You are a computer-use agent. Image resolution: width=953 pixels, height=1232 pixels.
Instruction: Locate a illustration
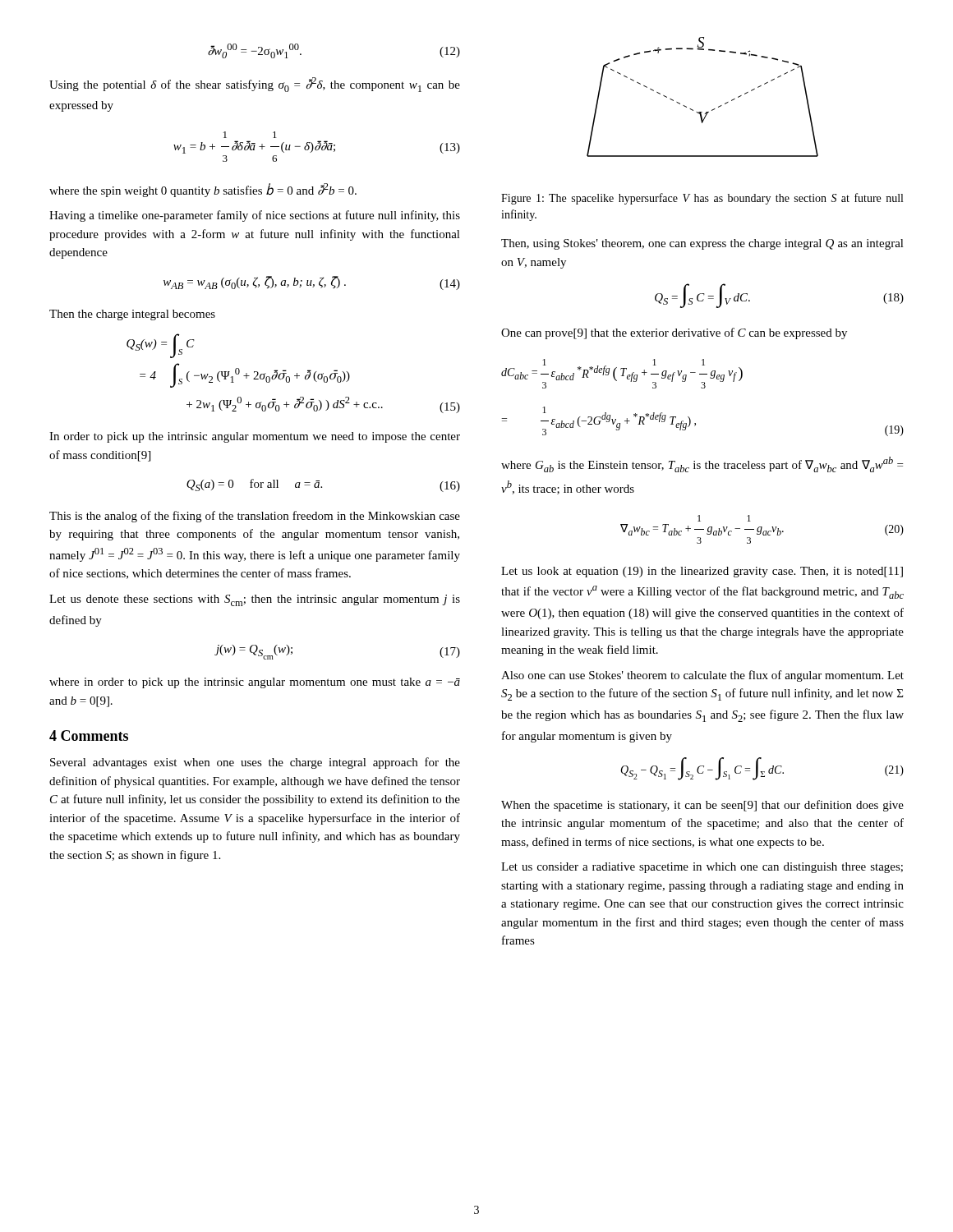[702, 108]
